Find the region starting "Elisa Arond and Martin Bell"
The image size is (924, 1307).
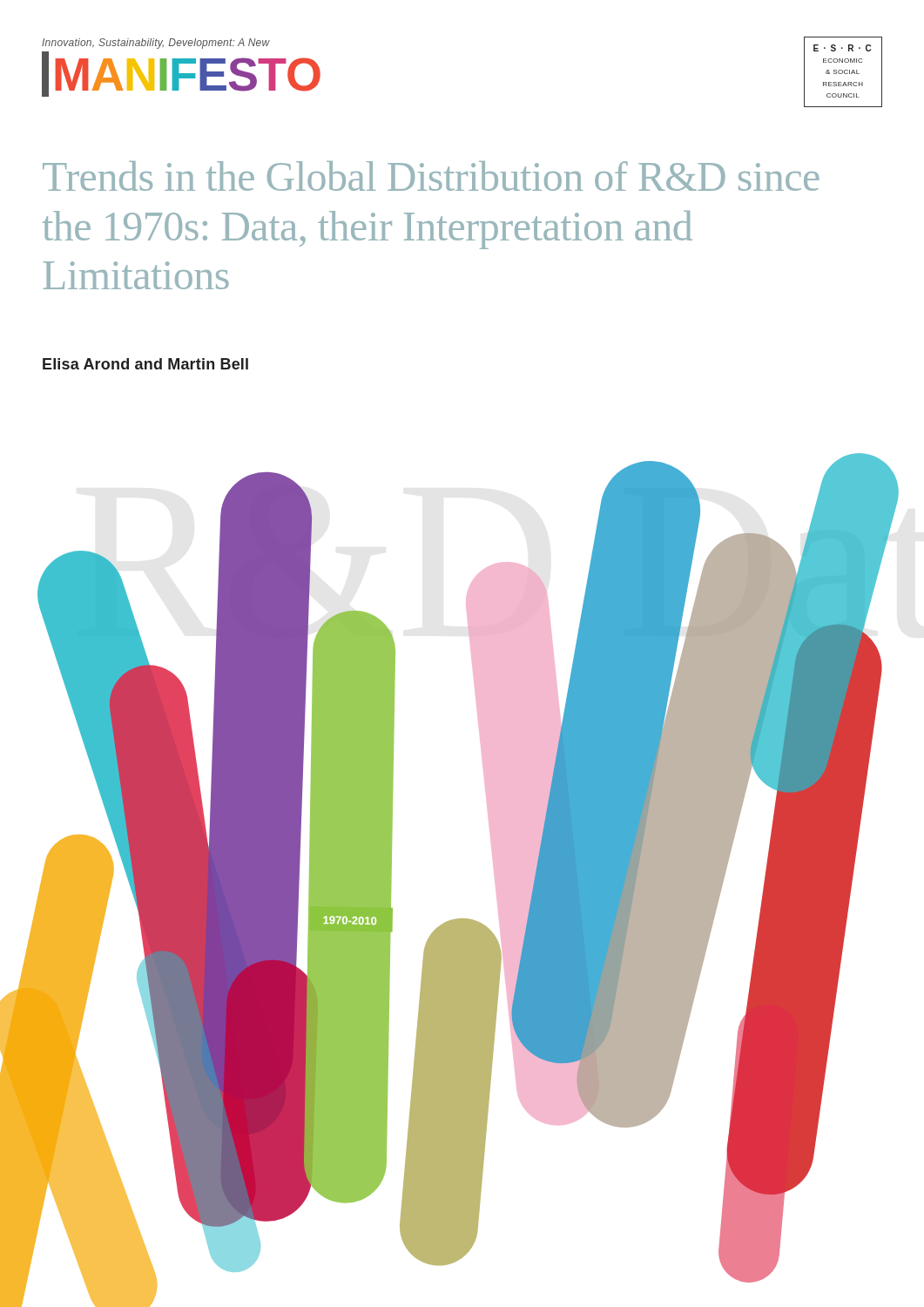146,364
